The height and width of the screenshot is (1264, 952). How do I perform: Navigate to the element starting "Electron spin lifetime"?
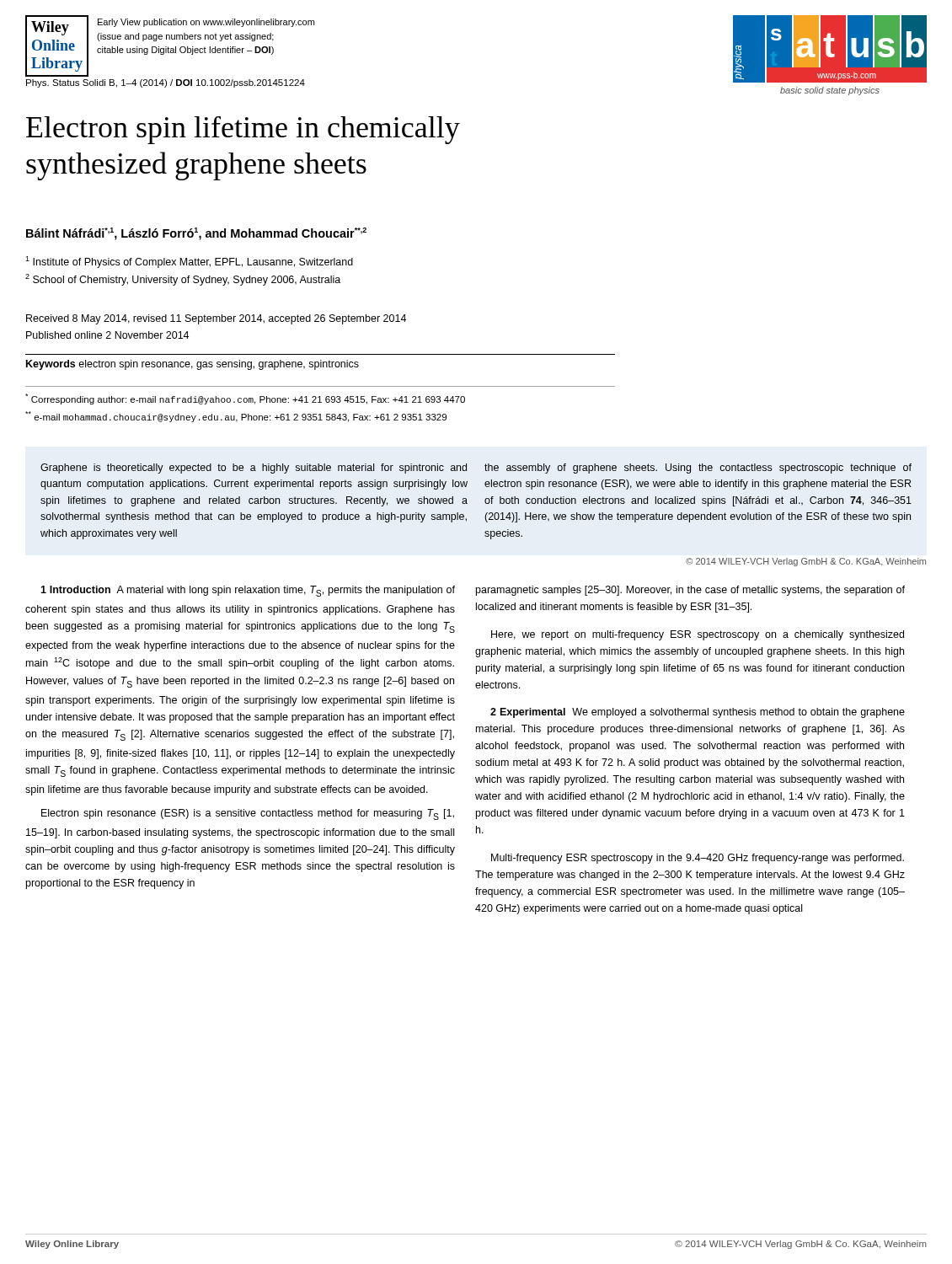(x=299, y=146)
